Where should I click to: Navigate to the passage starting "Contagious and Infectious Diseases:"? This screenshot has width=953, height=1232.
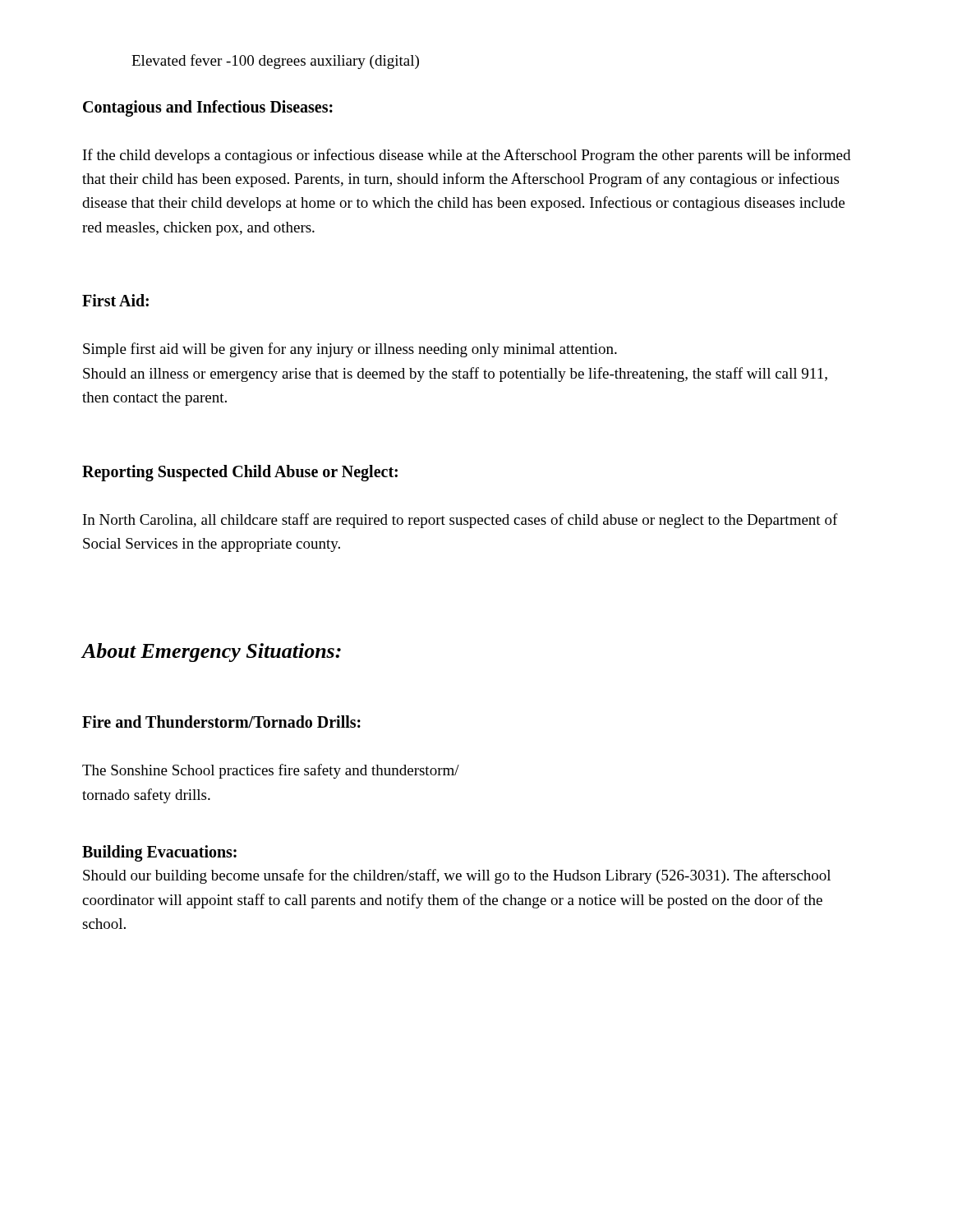coord(208,106)
